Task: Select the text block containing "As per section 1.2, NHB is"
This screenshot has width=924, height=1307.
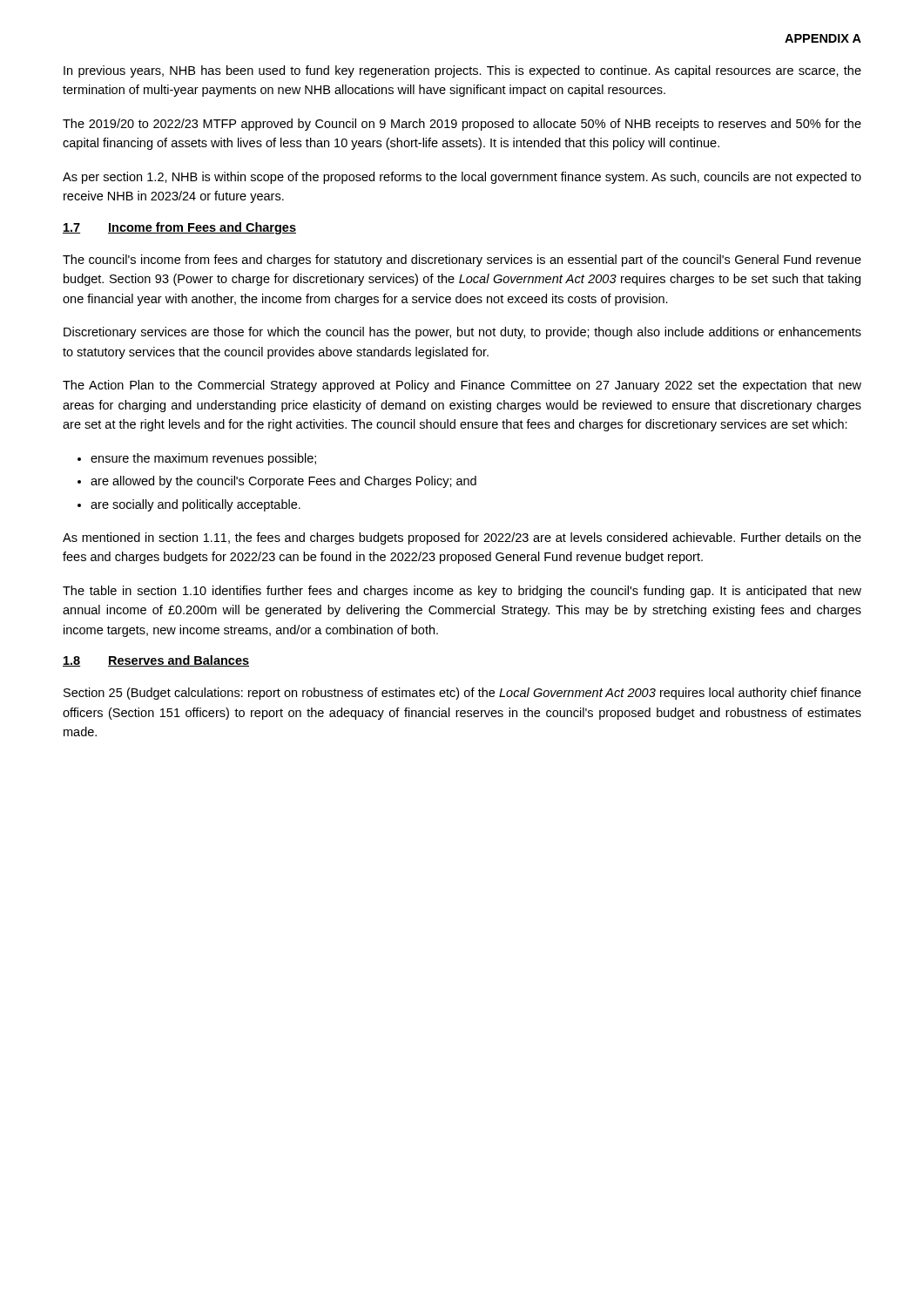Action: click(x=462, y=187)
